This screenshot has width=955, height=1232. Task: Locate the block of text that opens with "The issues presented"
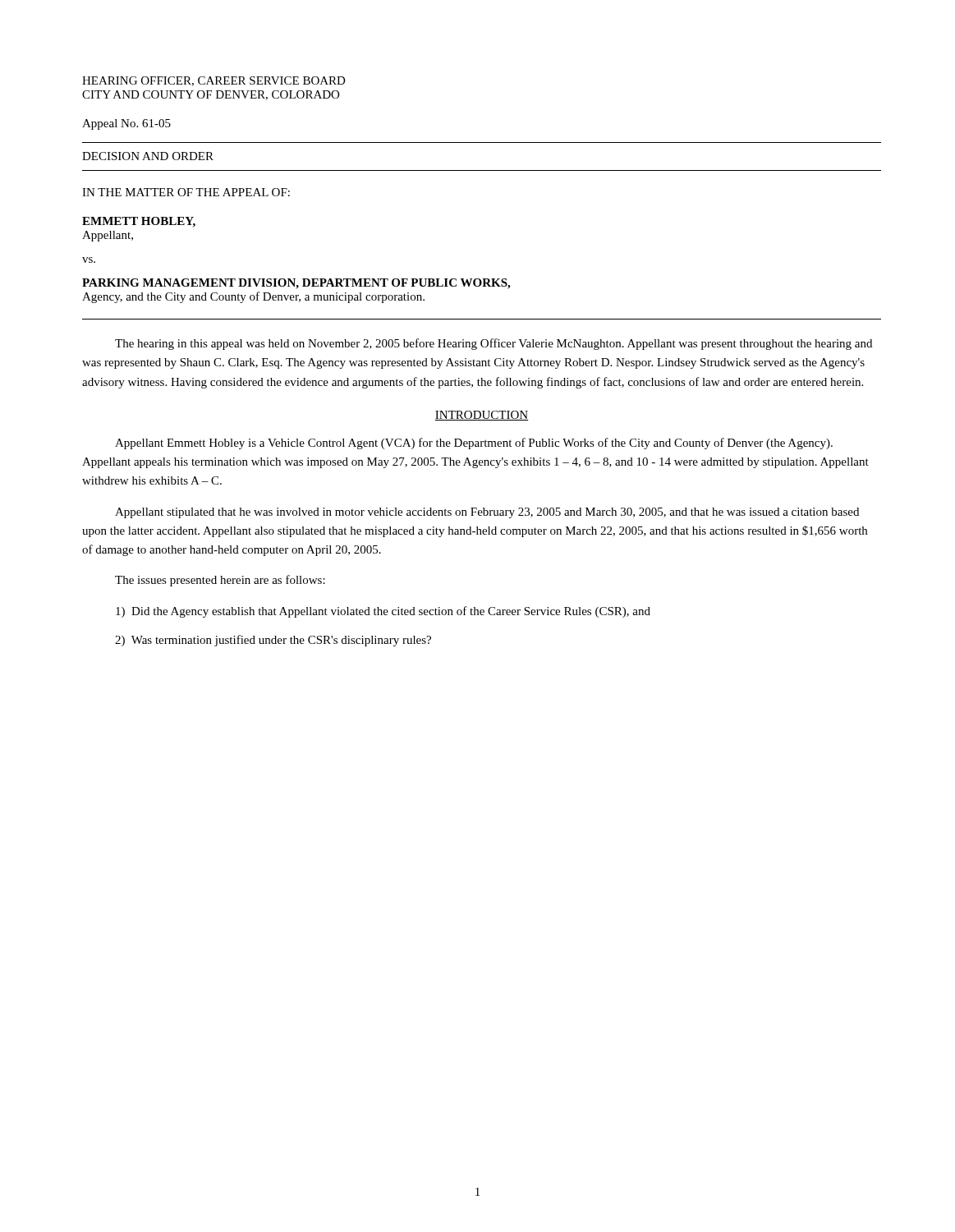coord(220,580)
